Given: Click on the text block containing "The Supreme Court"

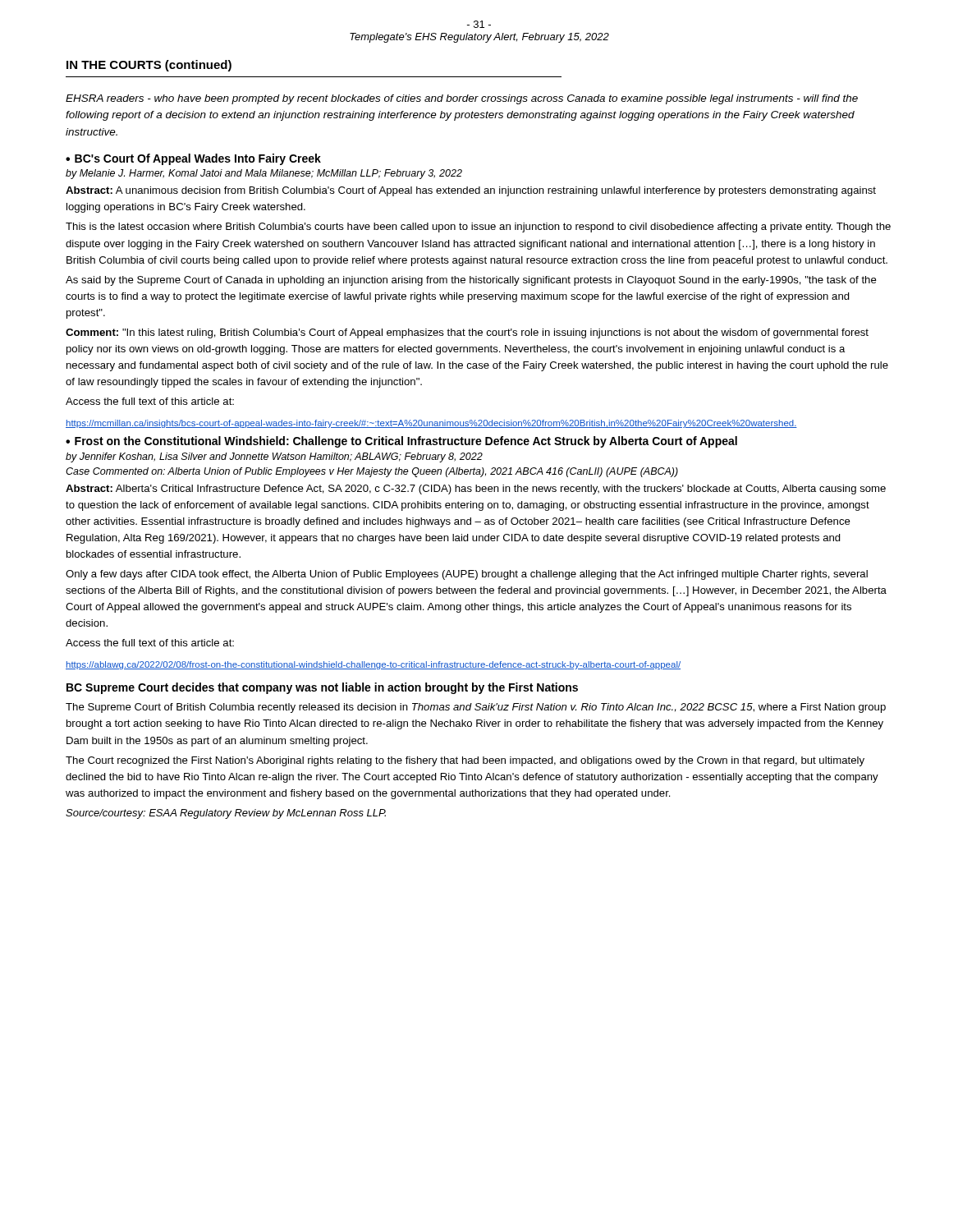Looking at the screenshot, I should pos(476,724).
